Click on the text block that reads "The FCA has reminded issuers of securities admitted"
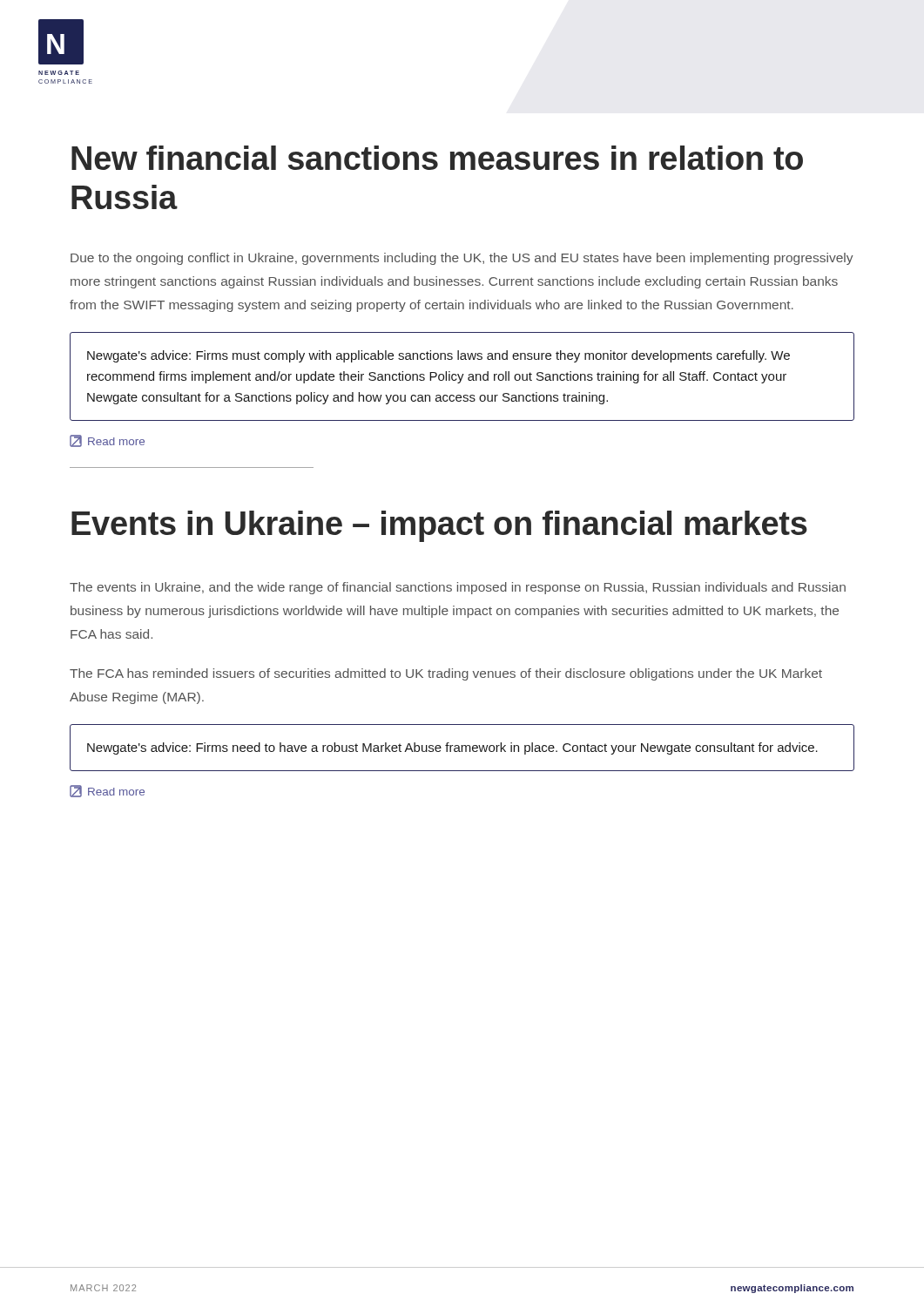Image resolution: width=924 pixels, height=1307 pixels. click(x=446, y=685)
